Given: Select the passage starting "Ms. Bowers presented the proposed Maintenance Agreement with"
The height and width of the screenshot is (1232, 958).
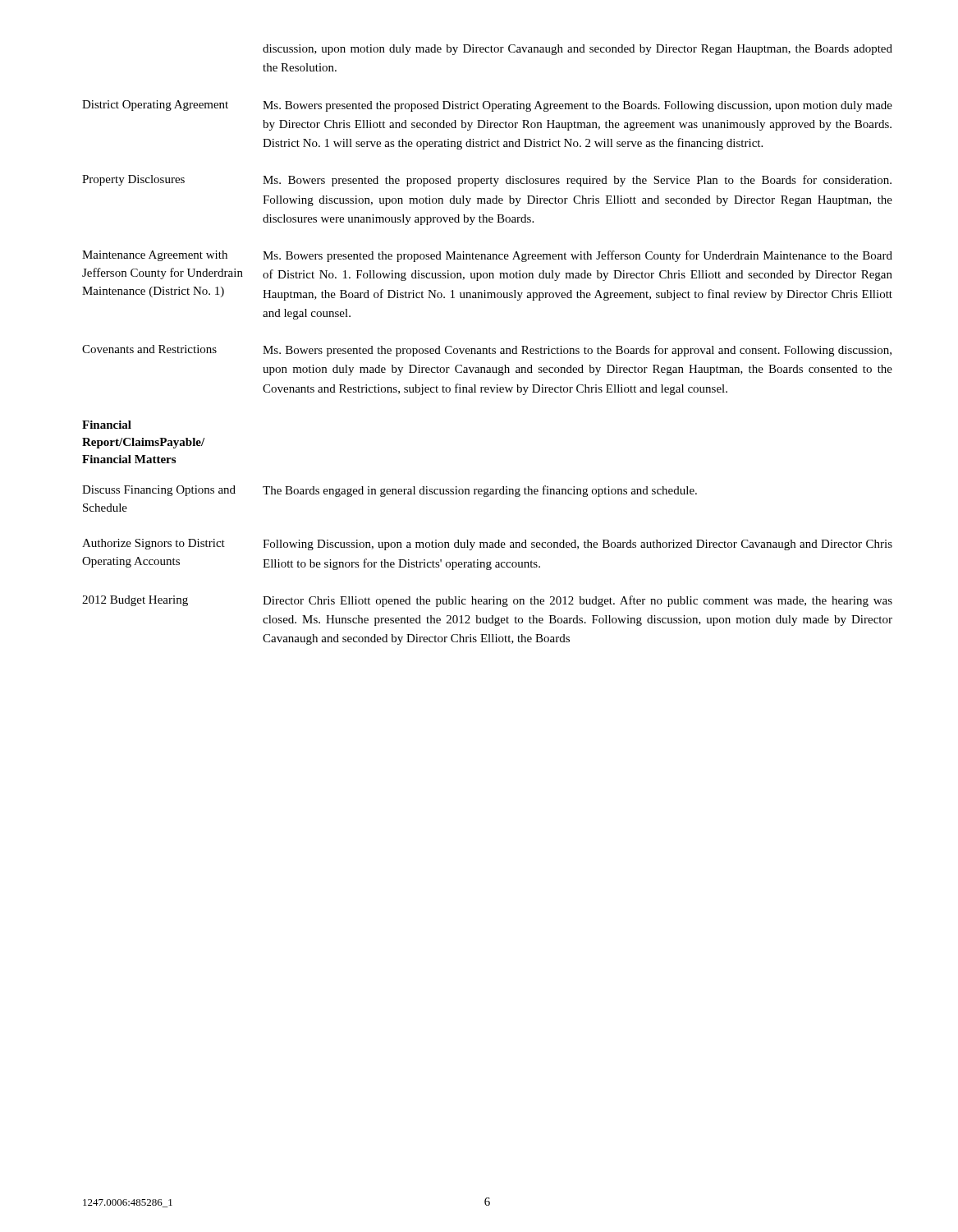Looking at the screenshot, I should coord(577,284).
